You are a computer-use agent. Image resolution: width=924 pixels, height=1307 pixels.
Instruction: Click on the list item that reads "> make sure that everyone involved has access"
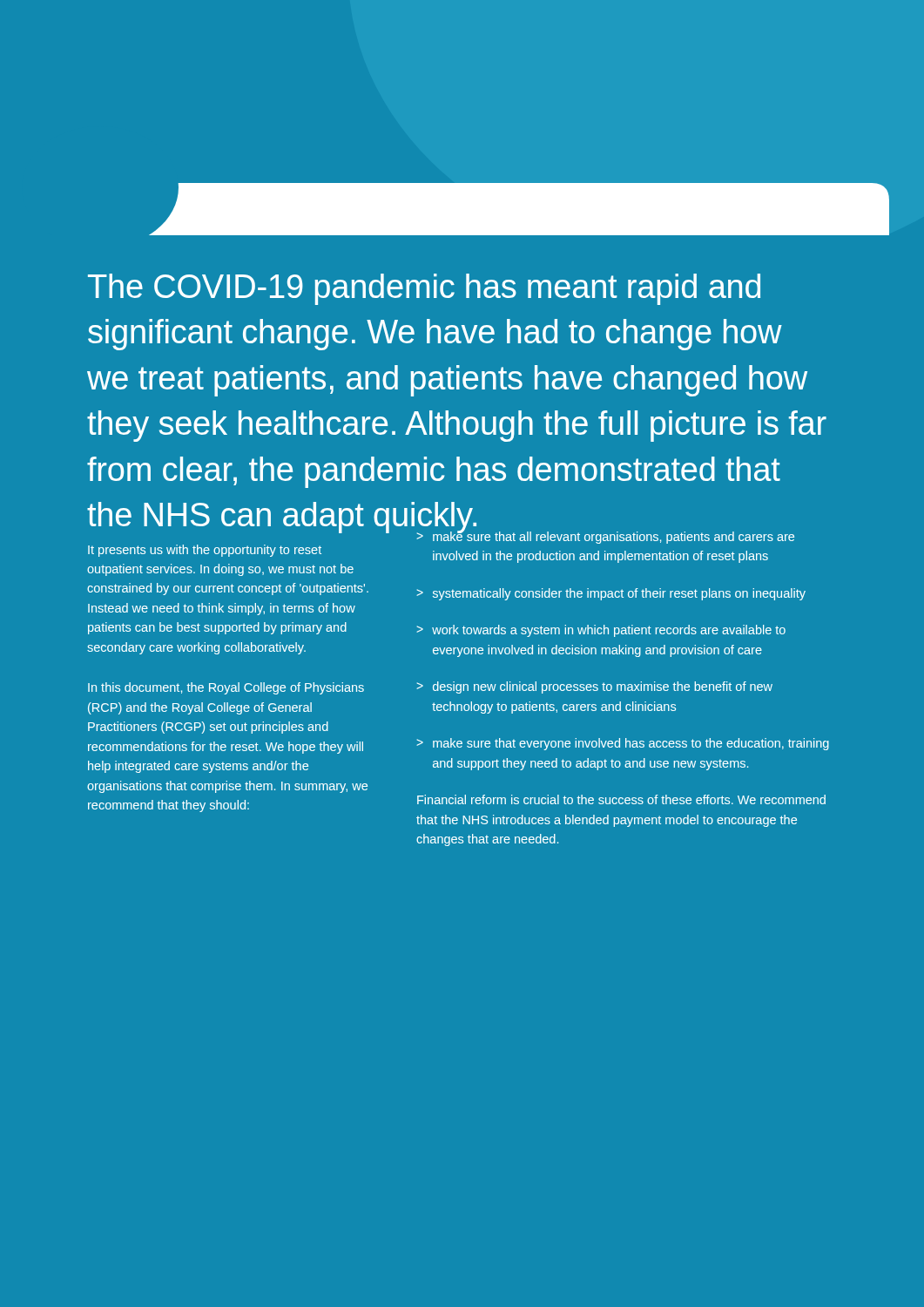(x=626, y=753)
